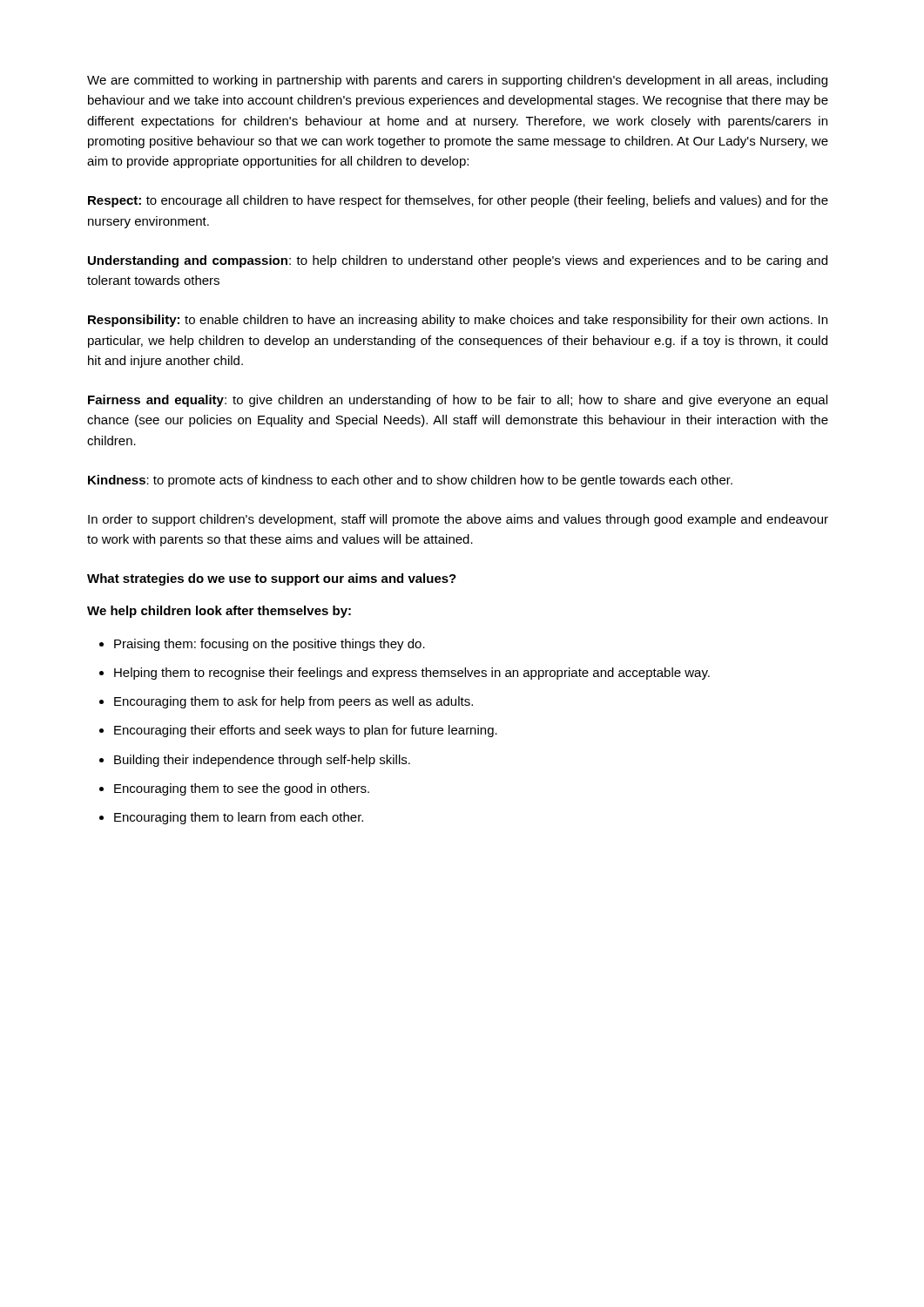Find the text block that says "Fairness and equality: to"
924x1307 pixels.
(x=458, y=420)
